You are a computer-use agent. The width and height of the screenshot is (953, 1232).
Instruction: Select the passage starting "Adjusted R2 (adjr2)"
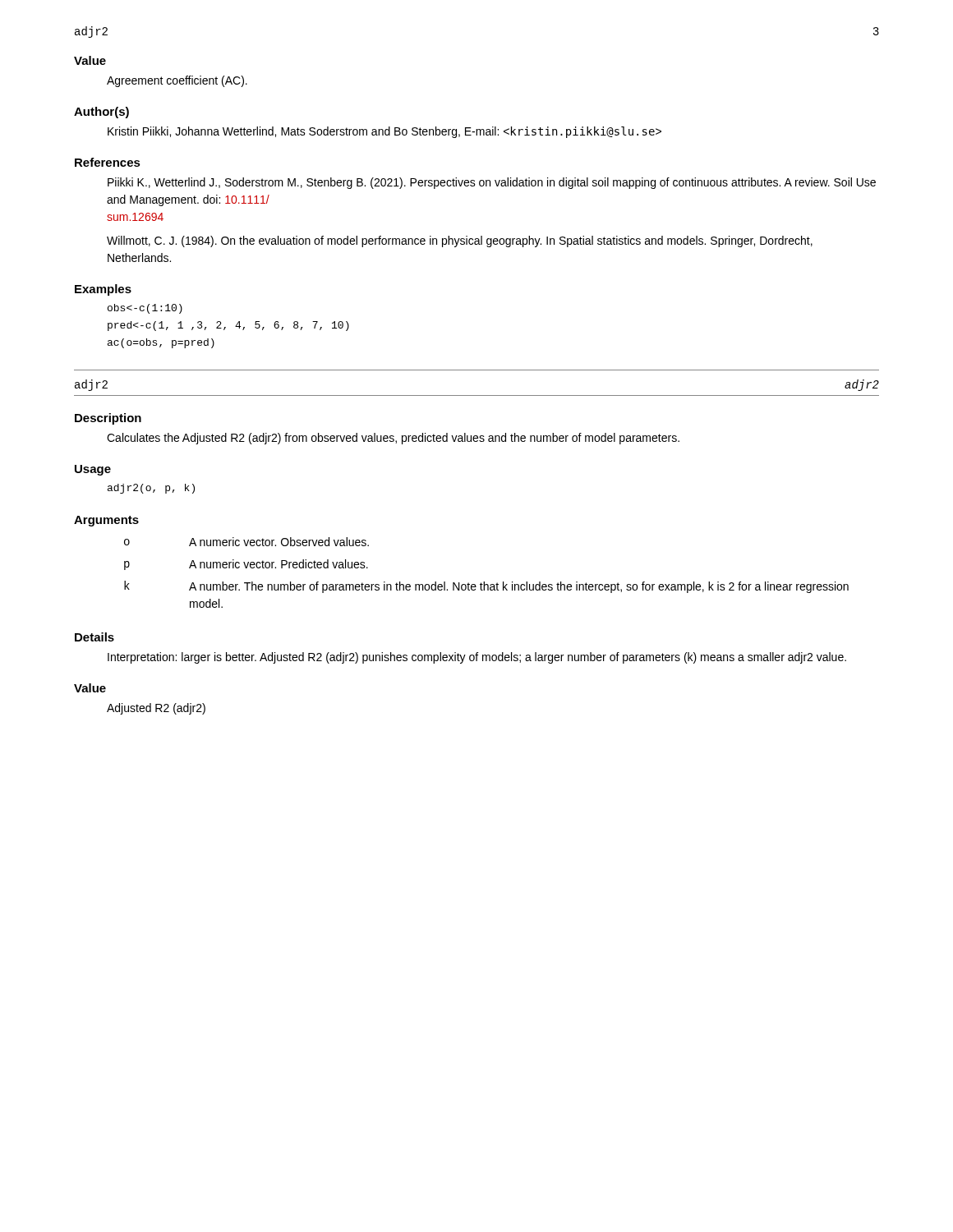pos(156,708)
